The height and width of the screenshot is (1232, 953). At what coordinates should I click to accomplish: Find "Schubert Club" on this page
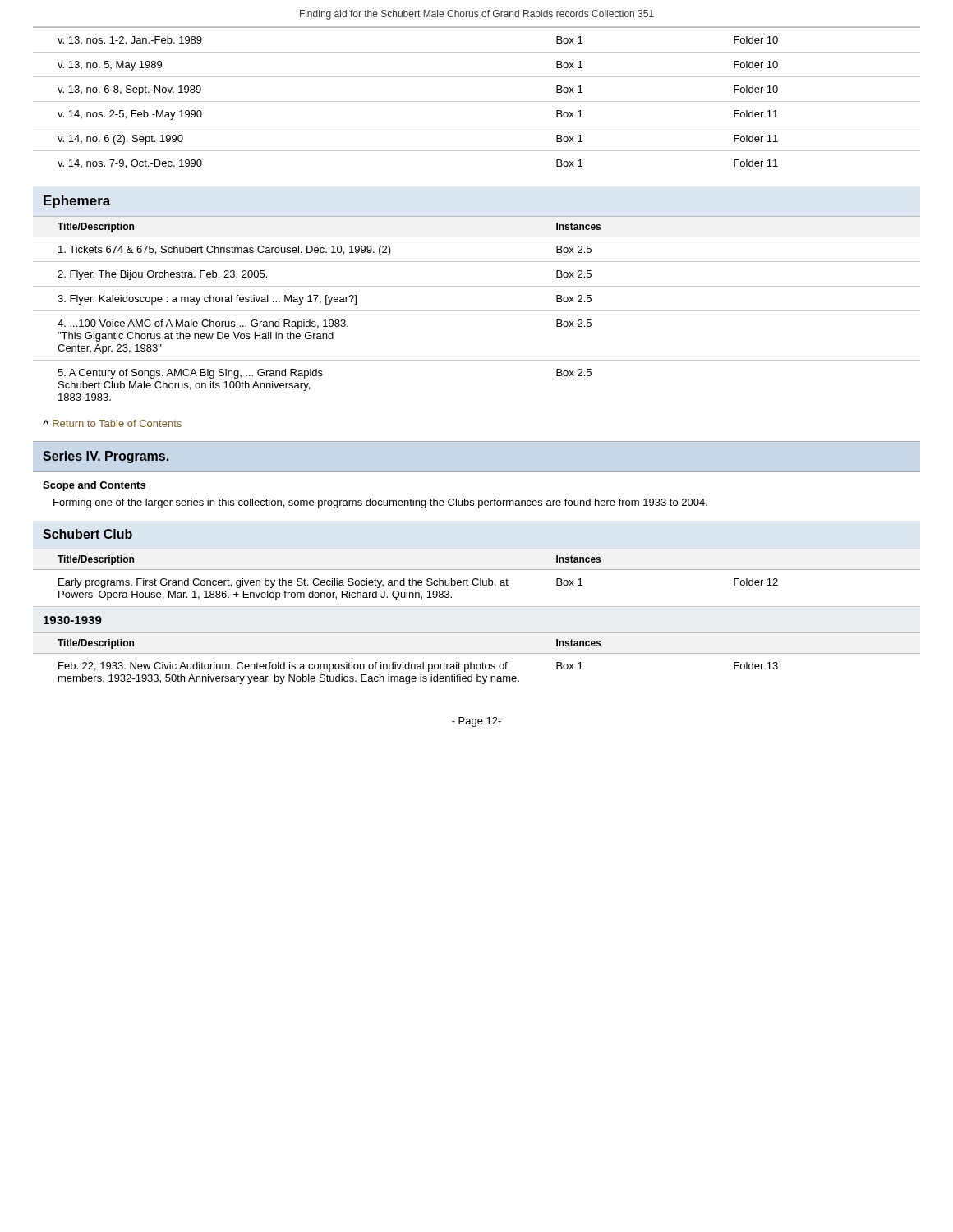point(88,534)
